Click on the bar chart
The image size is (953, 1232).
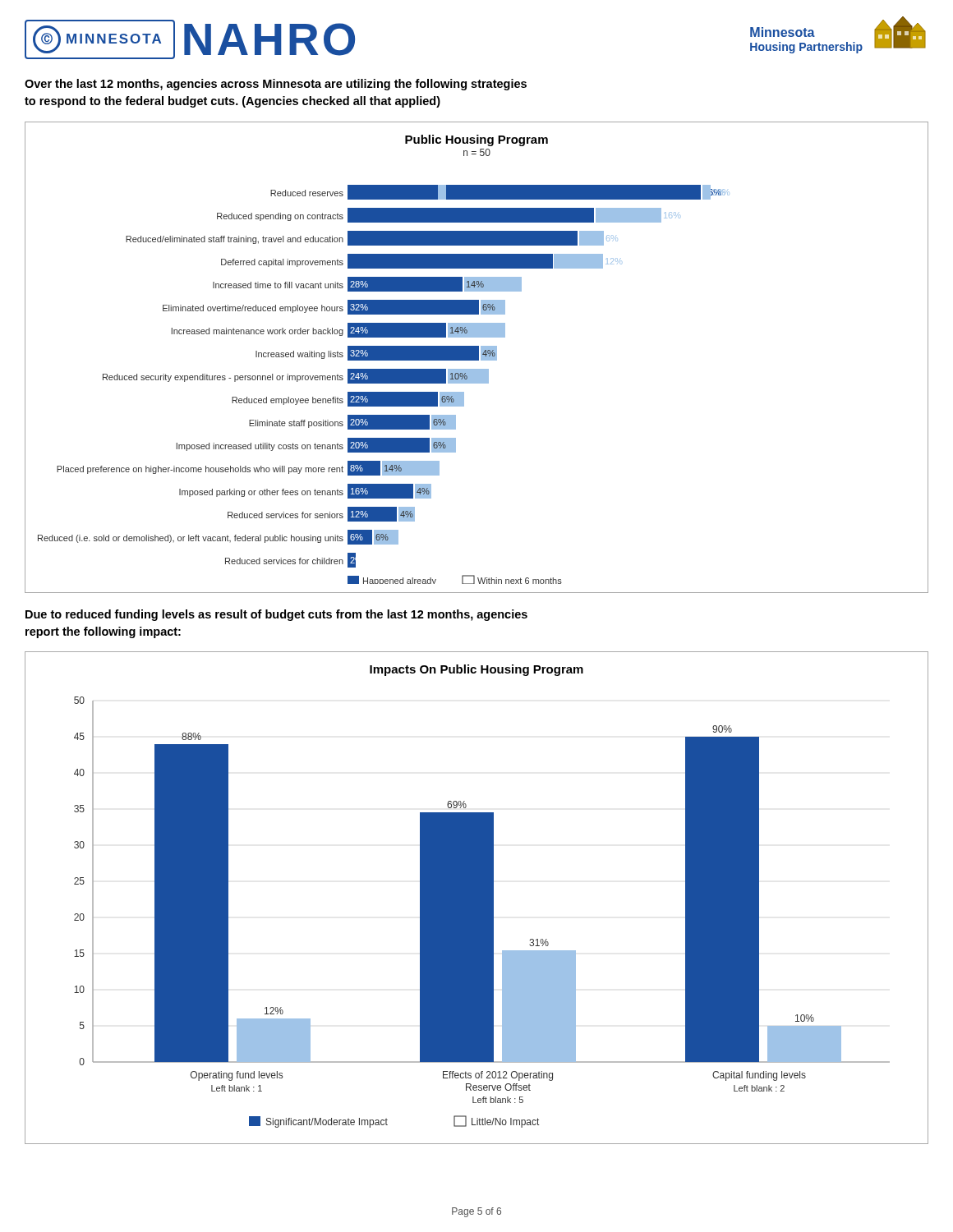476,357
